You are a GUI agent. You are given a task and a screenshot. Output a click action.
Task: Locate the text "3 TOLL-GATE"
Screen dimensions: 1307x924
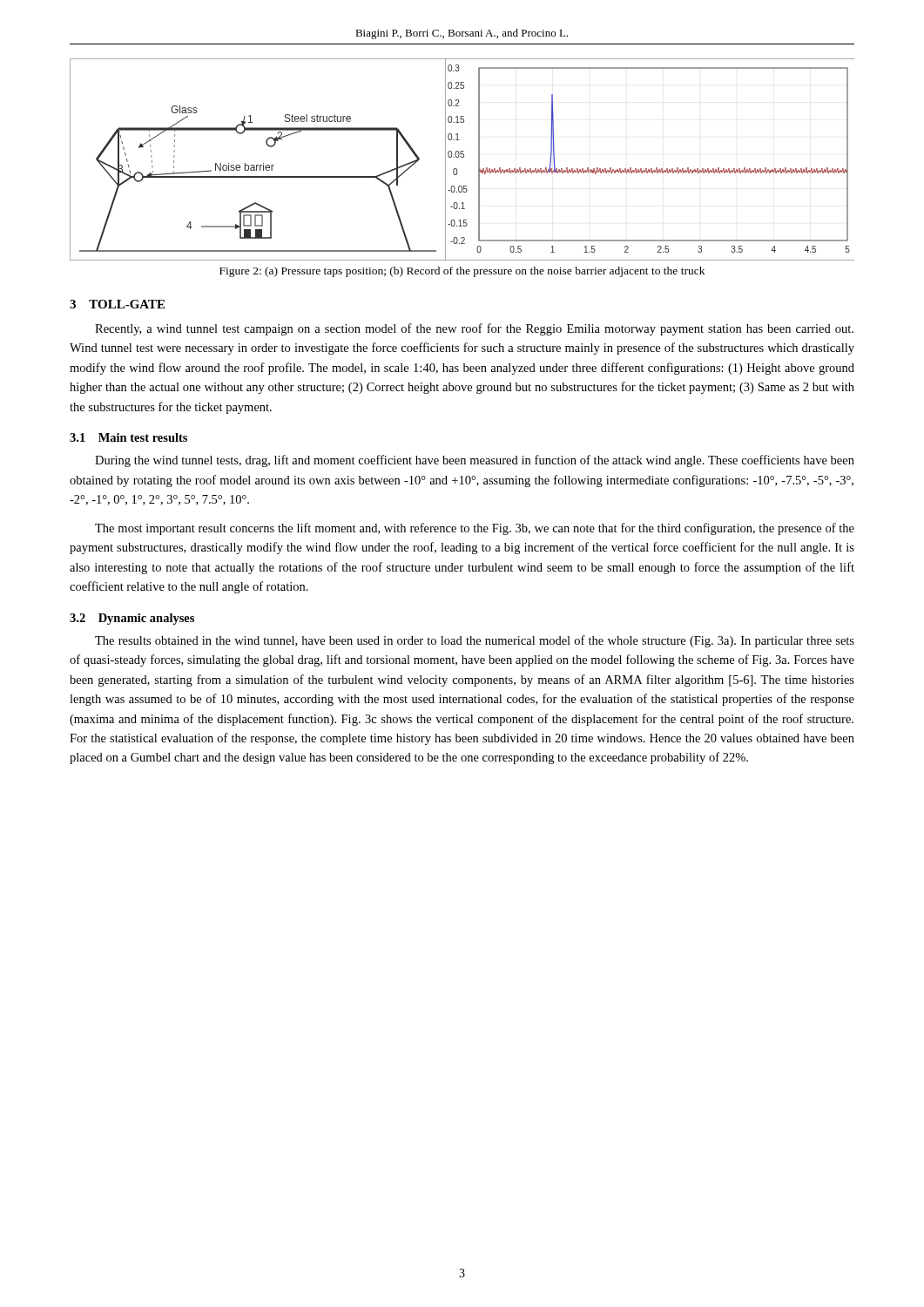point(118,304)
